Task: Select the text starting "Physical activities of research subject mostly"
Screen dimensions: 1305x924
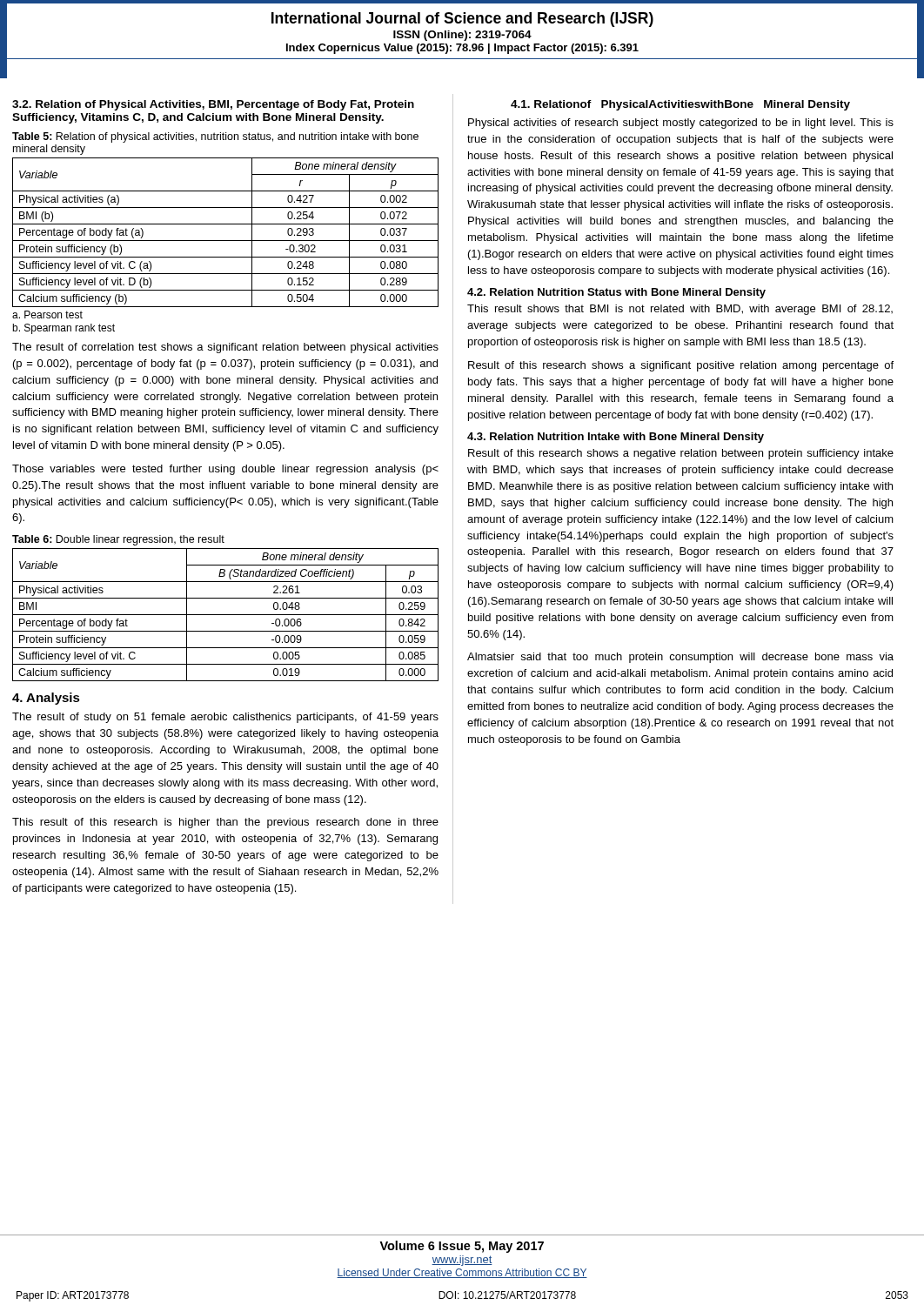Action: (x=680, y=196)
